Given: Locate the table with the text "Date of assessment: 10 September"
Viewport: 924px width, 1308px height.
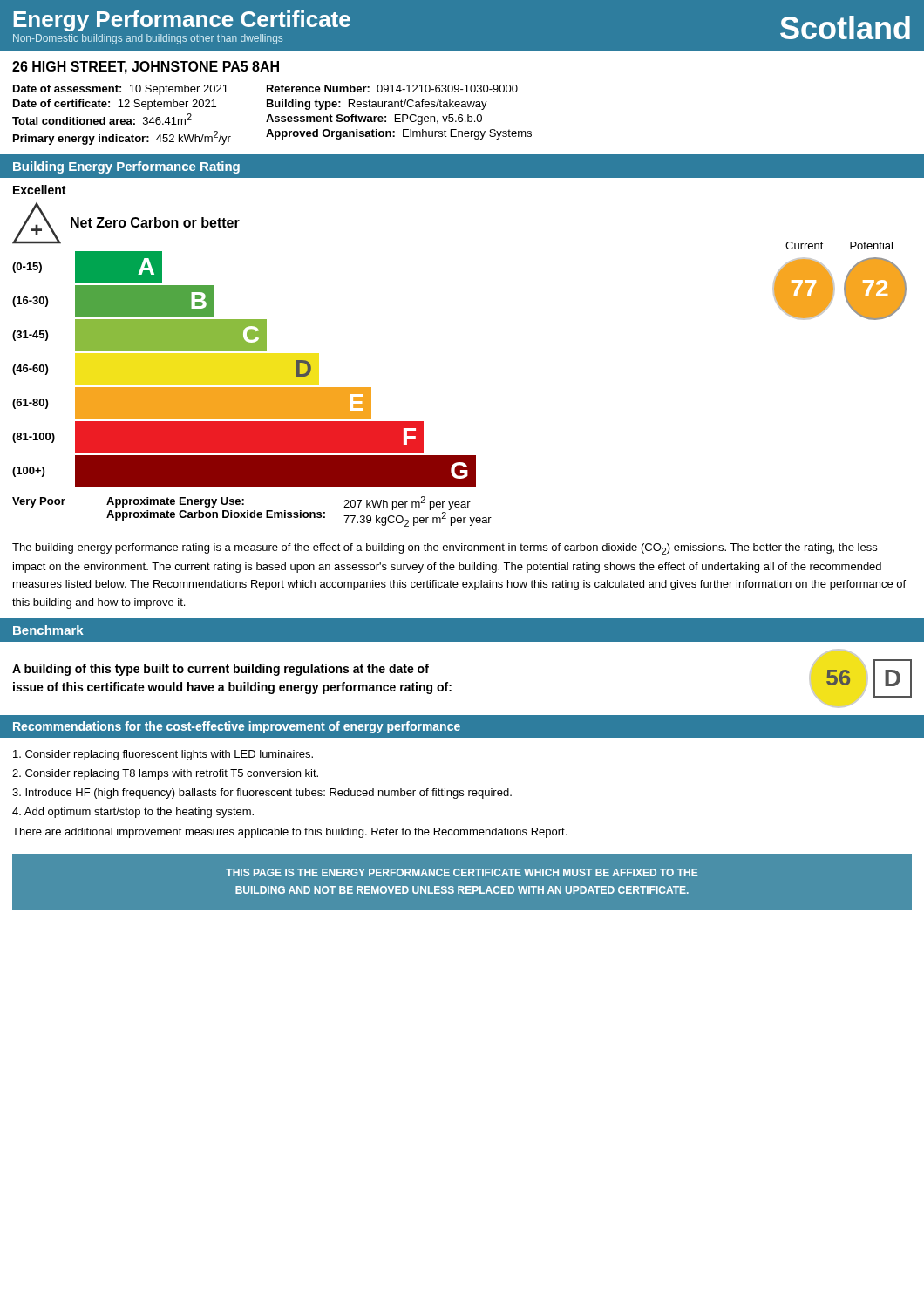Looking at the screenshot, I should point(462,116).
